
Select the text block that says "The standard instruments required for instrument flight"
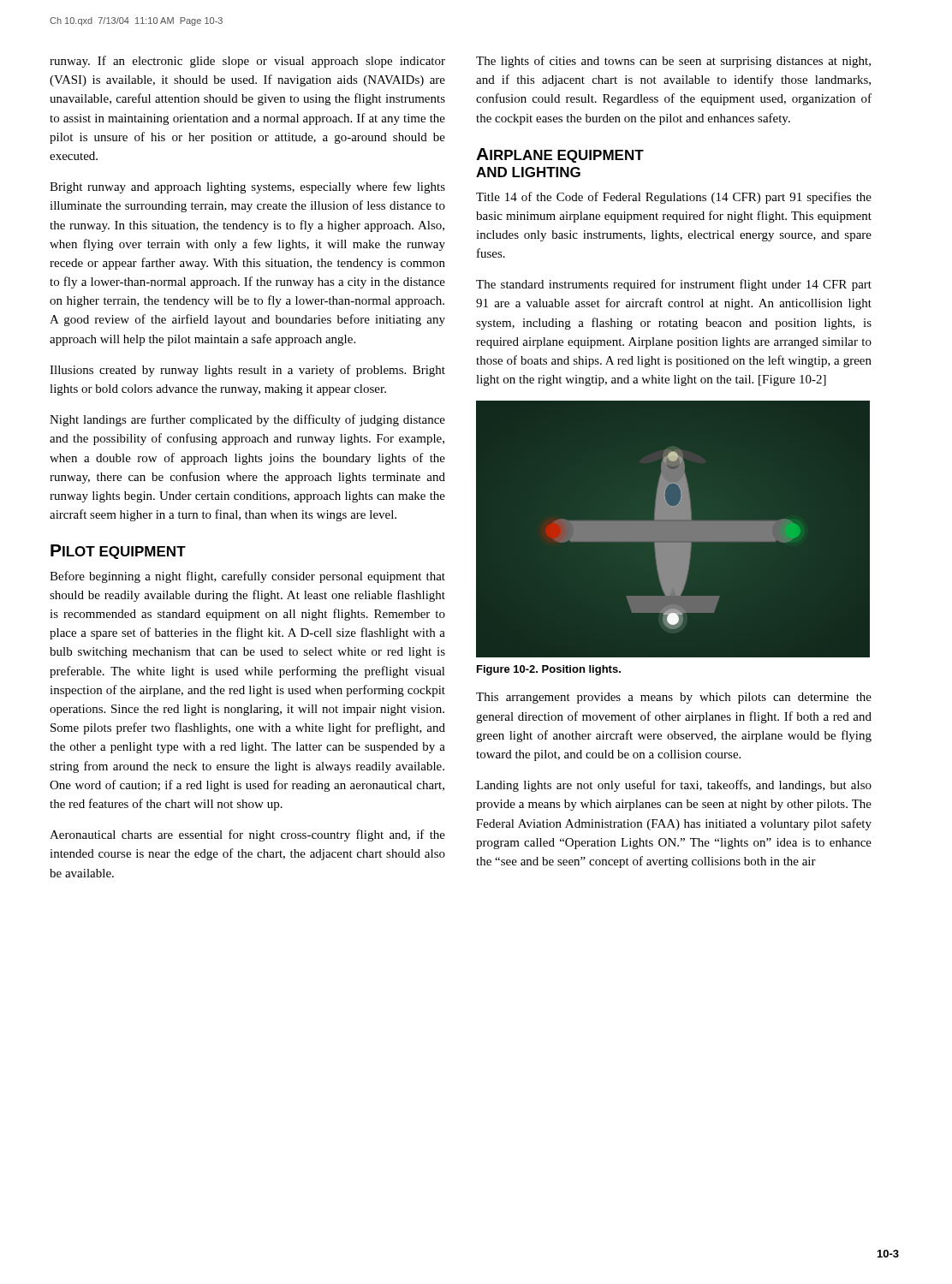[674, 332]
